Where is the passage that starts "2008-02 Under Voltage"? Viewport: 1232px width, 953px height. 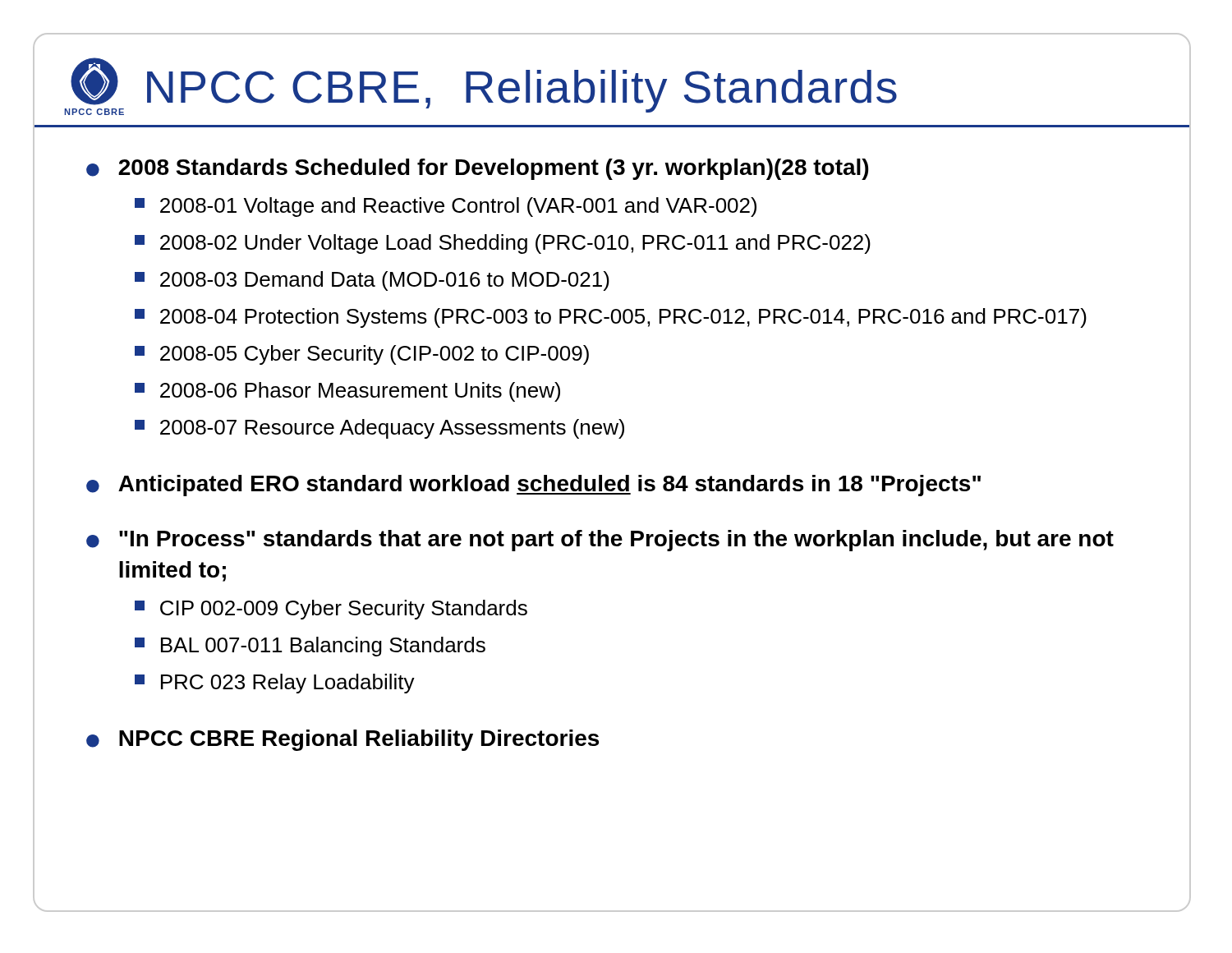(x=637, y=243)
